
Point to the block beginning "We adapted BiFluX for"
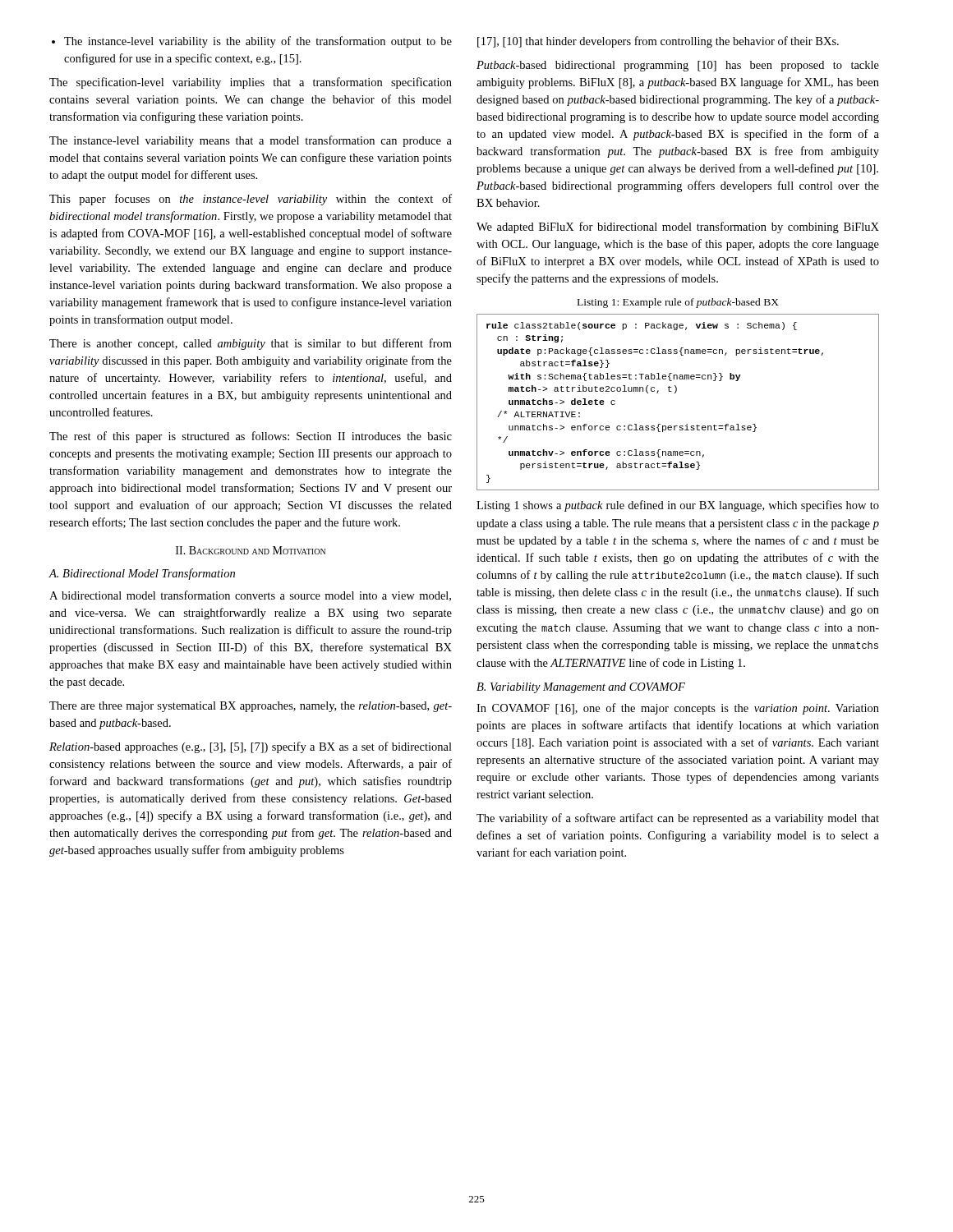click(x=678, y=253)
